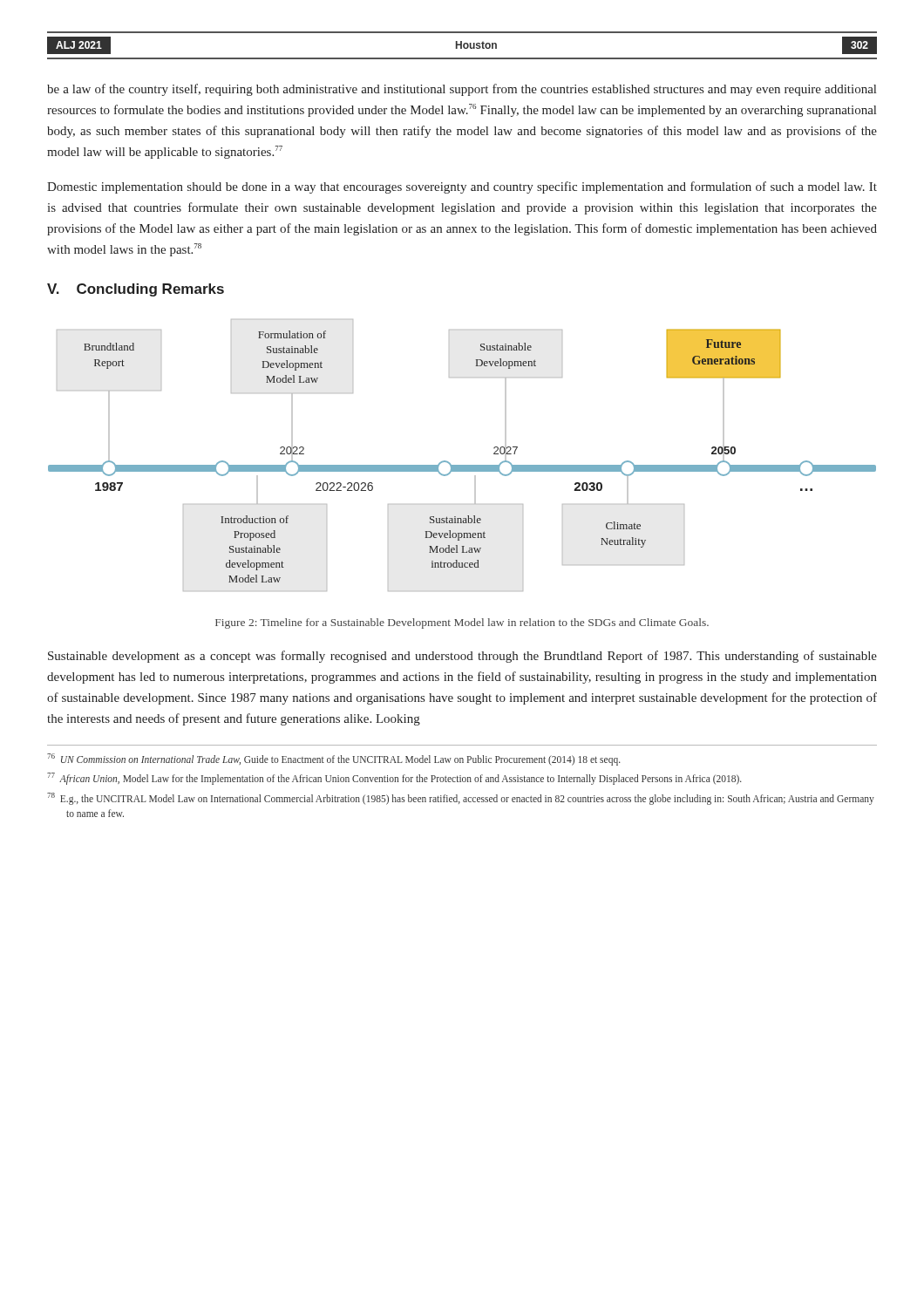Locate the block of text that opens with "76 UN Commission on International"
The image size is (924, 1308).
point(334,759)
